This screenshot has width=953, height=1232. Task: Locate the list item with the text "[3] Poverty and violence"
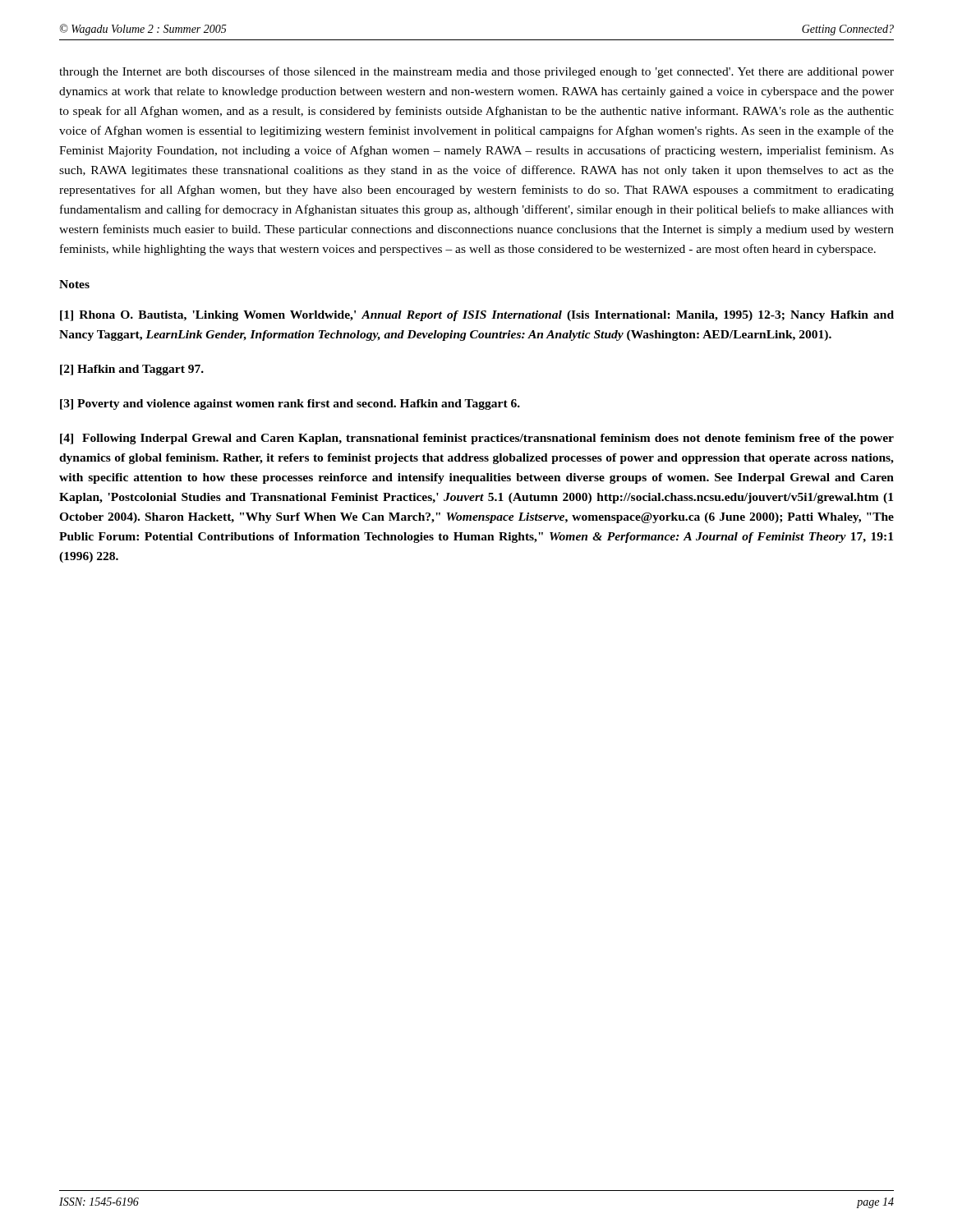pos(290,403)
